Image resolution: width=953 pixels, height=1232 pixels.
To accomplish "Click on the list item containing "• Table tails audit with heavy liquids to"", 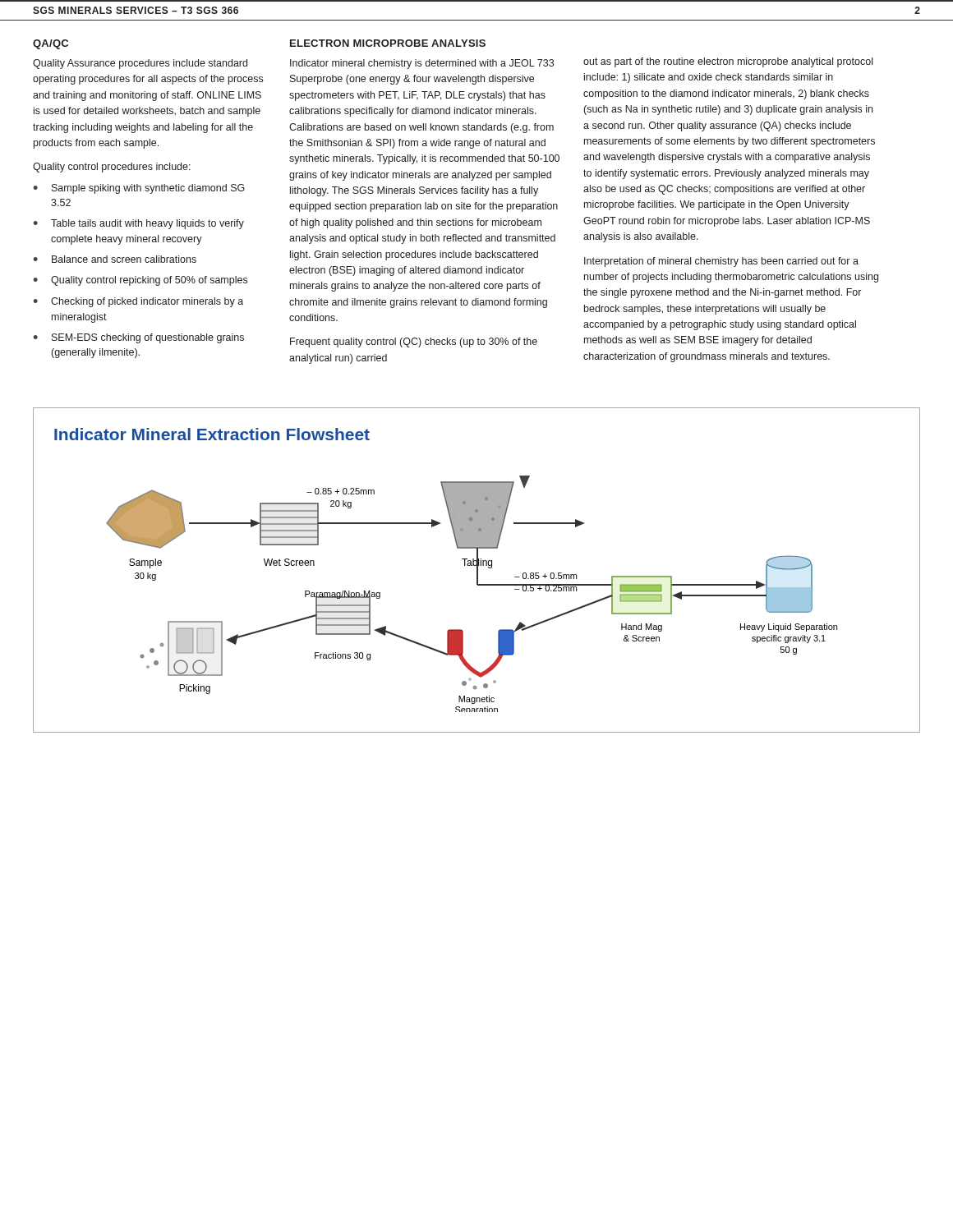I will click(x=149, y=231).
